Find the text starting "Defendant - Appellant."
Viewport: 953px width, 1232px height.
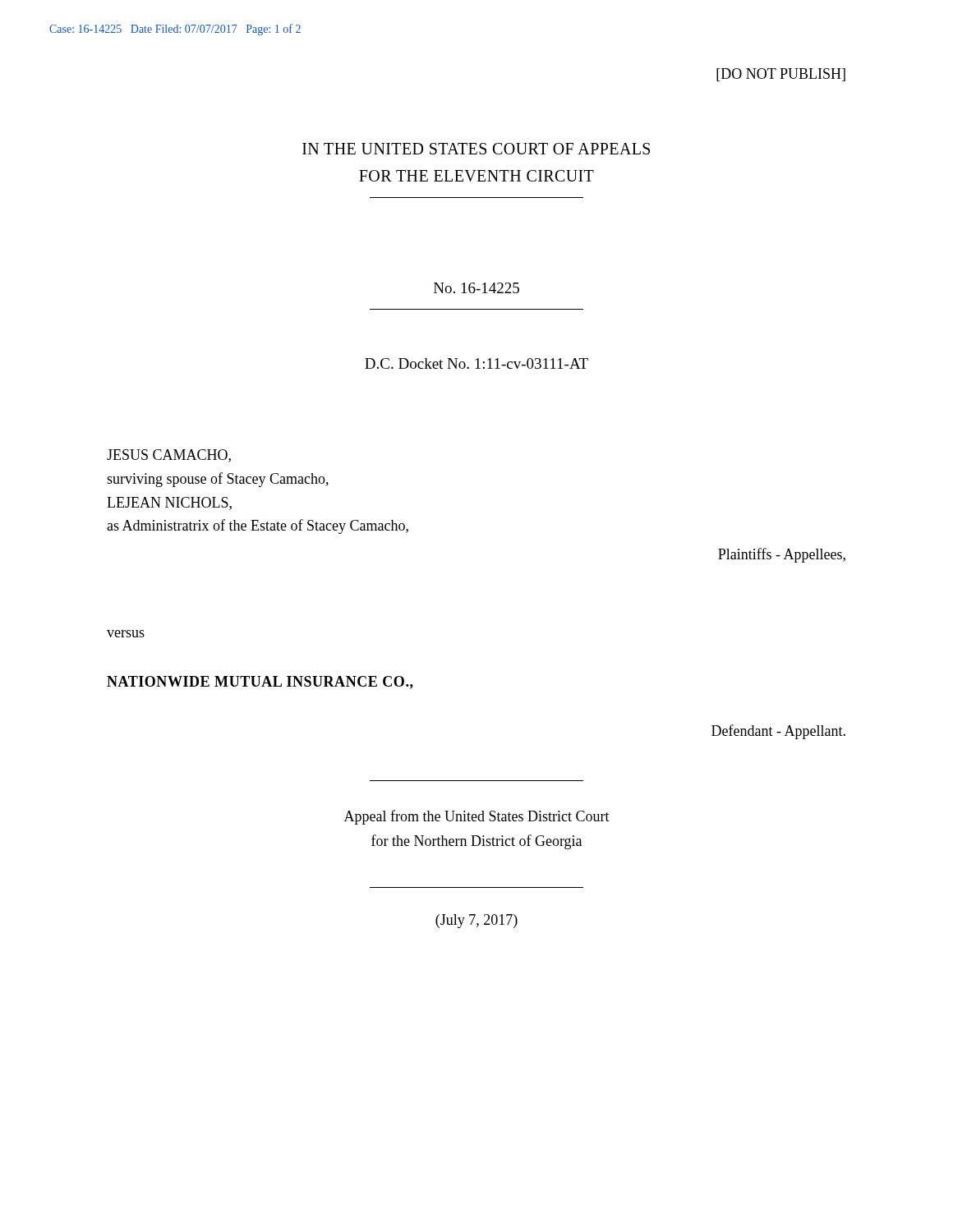pyautogui.click(x=779, y=731)
